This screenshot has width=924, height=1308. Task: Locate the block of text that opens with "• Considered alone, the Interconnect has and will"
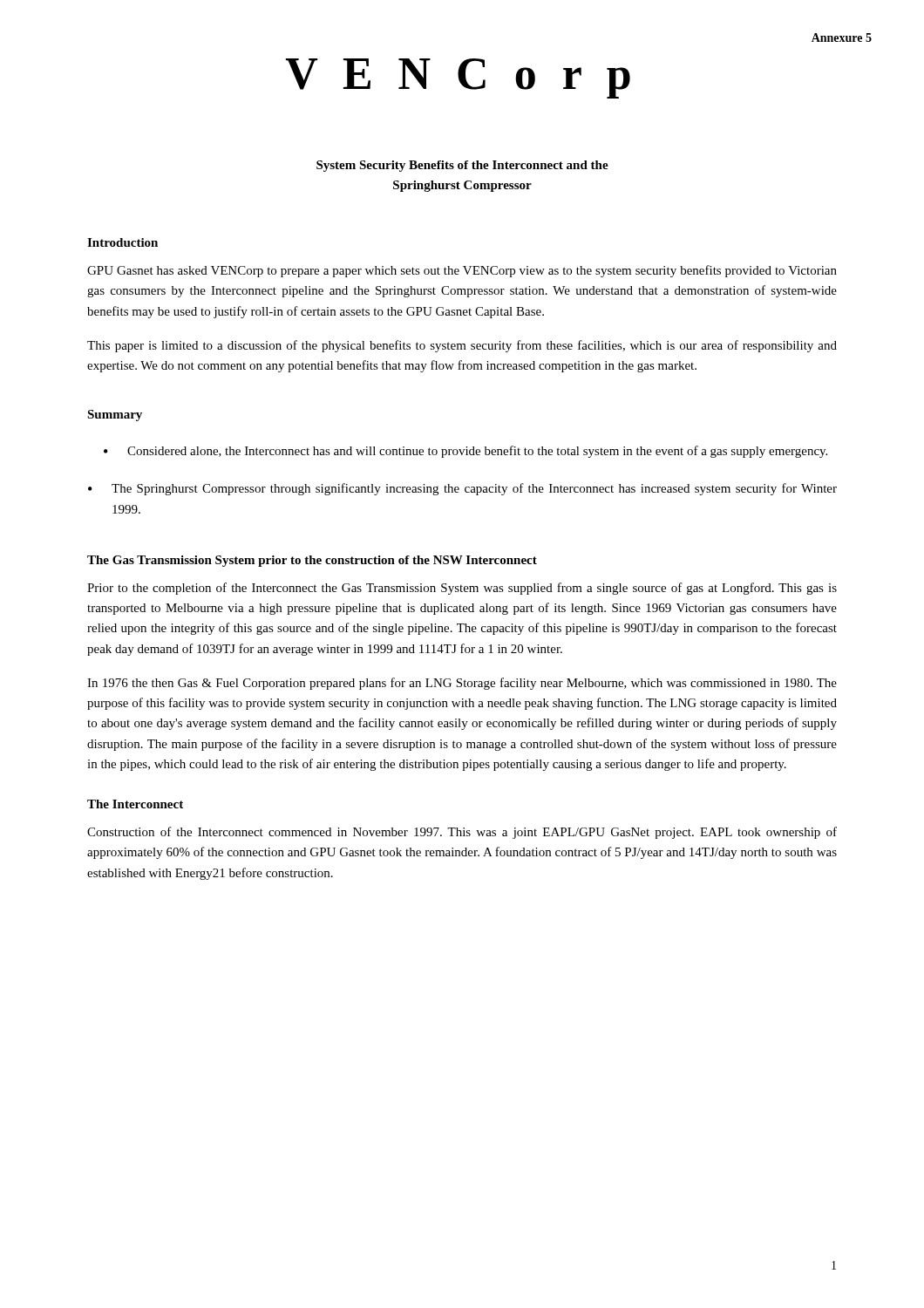point(470,452)
